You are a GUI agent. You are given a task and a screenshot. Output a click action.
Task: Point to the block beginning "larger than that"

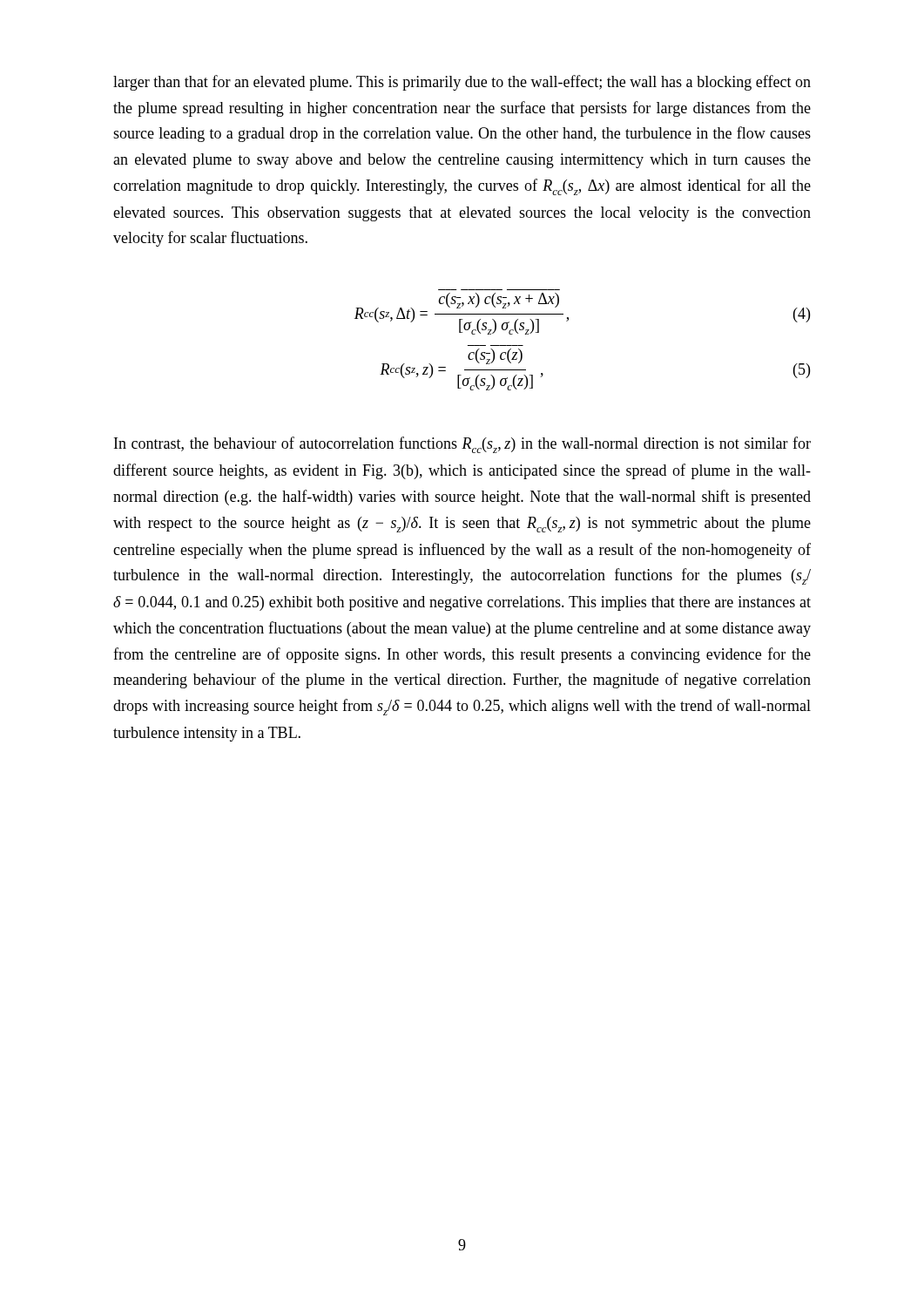pos(462,161)
